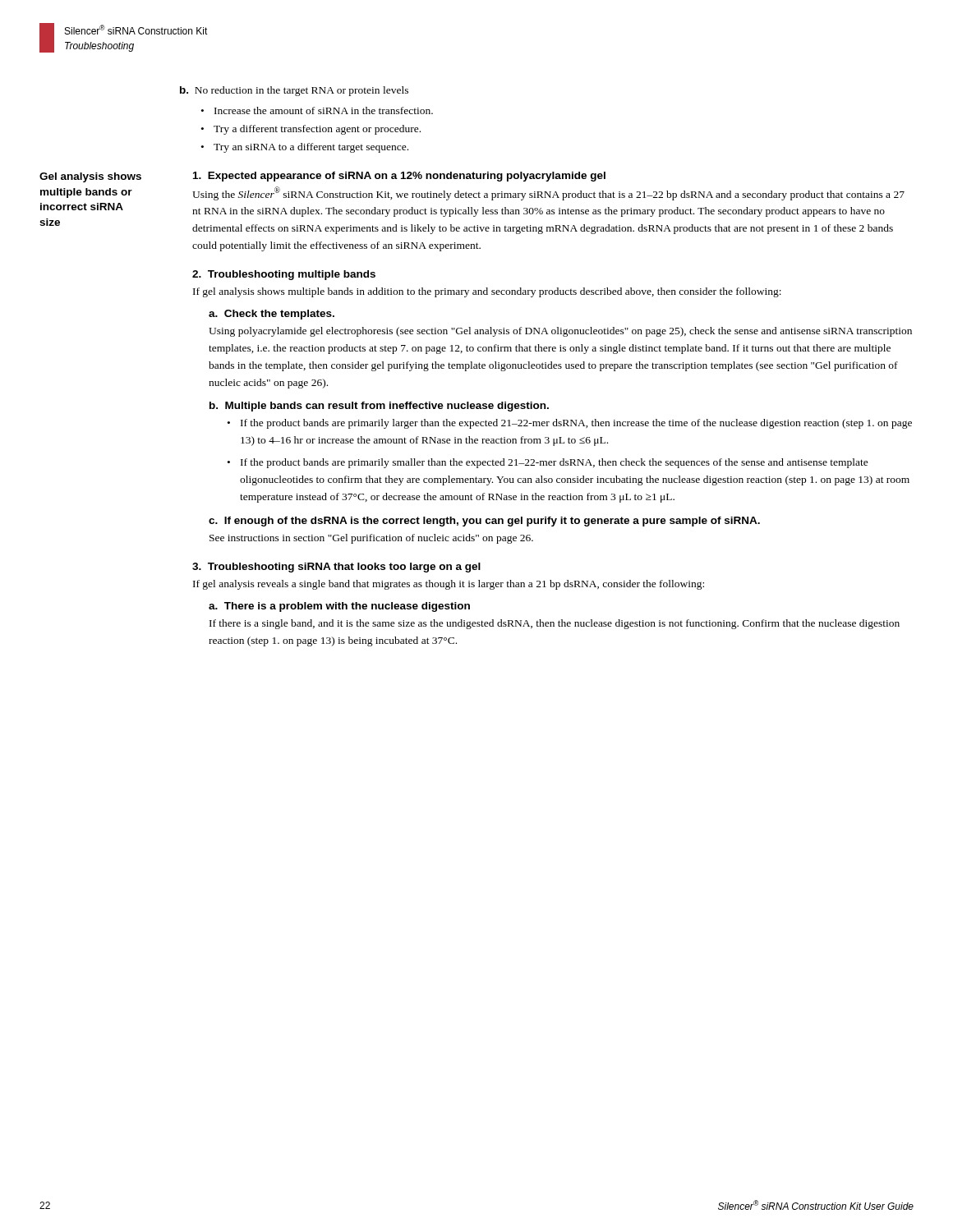Locate the block of text that opens with "If the product bands are primarily larger"
This screenshot has height=1232, width=953.
click(576, 432)
